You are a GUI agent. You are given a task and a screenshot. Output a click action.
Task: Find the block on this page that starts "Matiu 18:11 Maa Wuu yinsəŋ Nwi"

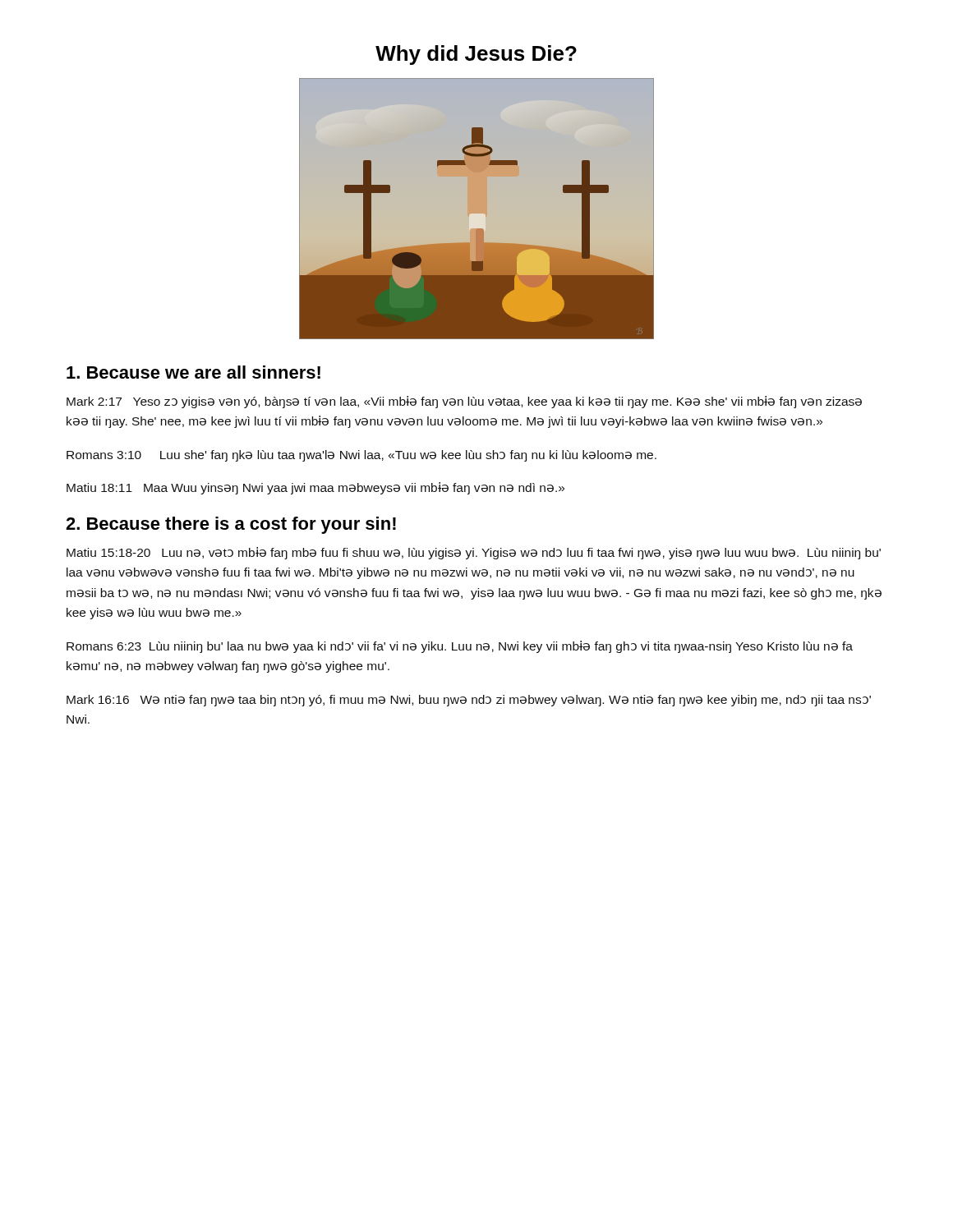[x=315, y=488]
